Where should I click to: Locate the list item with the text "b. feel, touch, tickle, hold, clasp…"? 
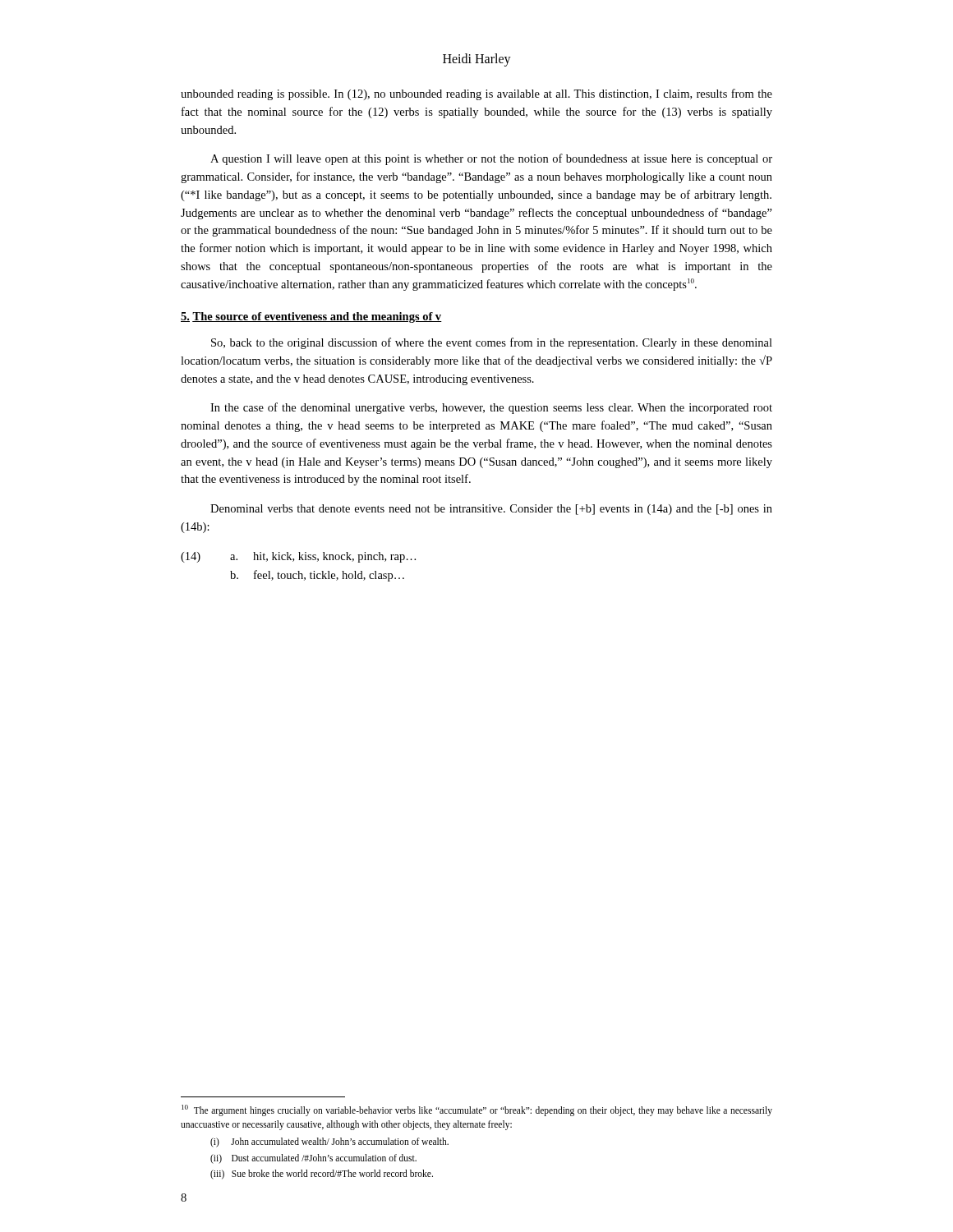point(293,576)
